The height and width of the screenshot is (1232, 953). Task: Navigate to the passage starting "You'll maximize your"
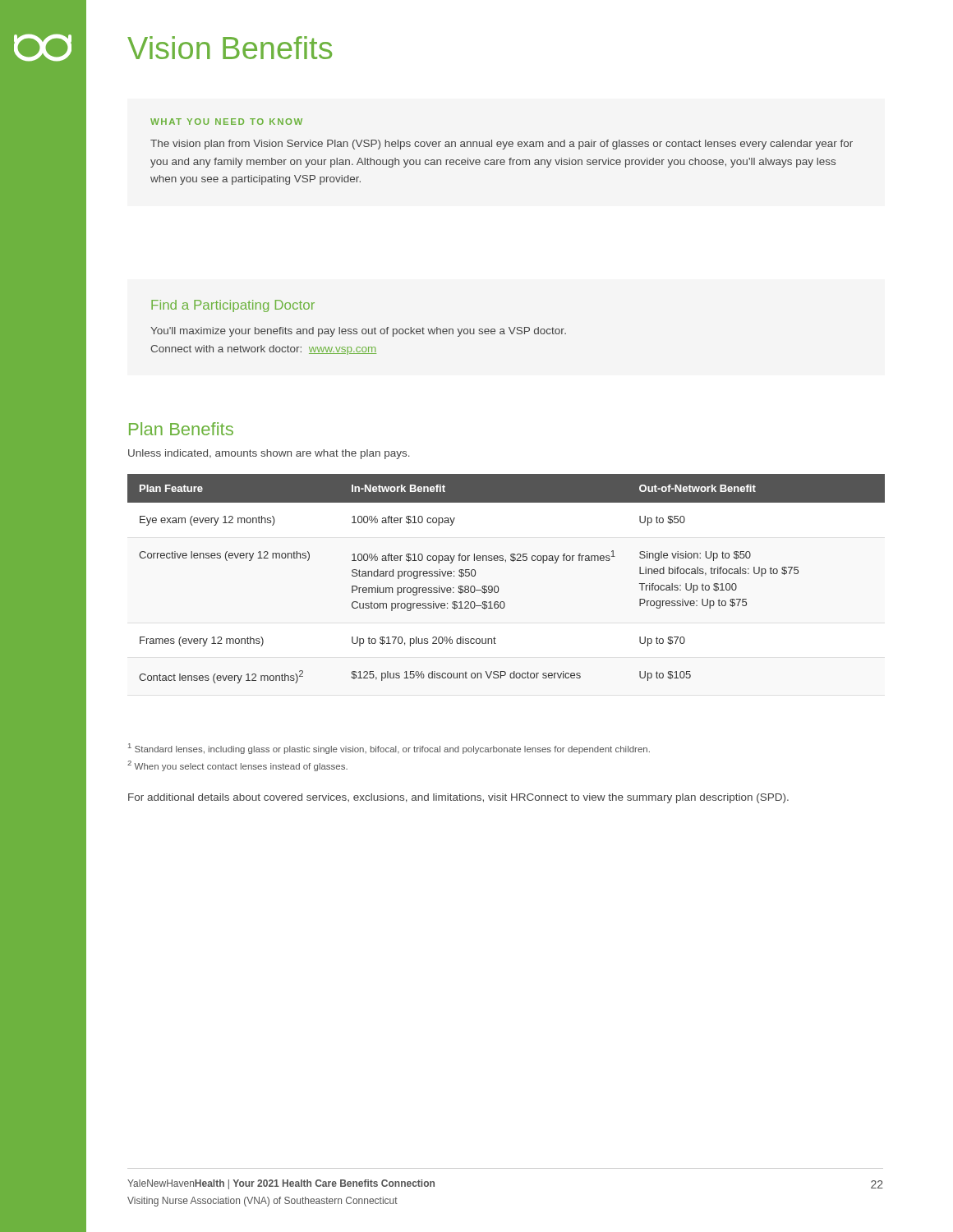pos(359,339)
